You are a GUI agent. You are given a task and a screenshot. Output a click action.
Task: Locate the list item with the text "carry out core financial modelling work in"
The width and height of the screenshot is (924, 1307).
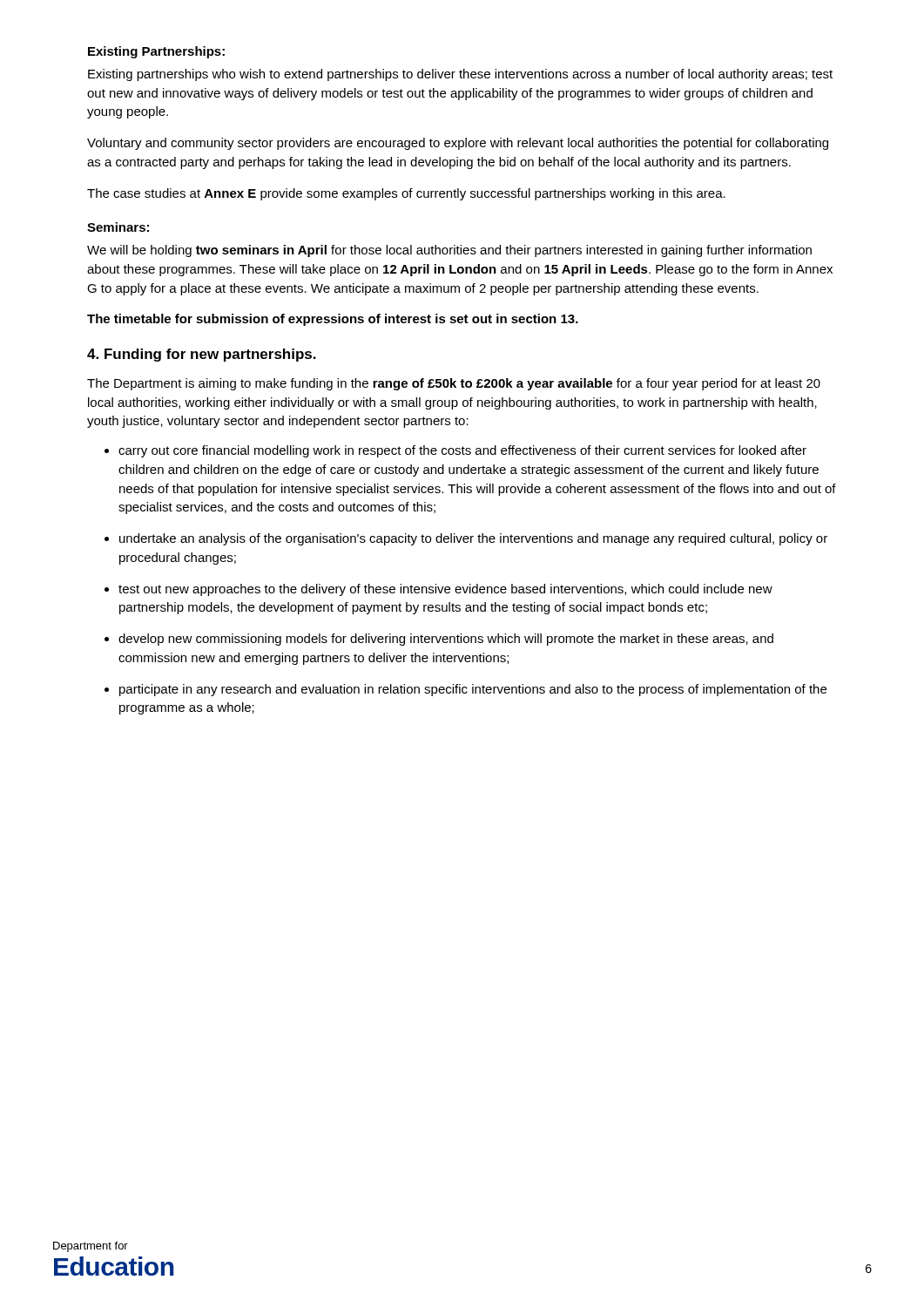tap(477, 478)
